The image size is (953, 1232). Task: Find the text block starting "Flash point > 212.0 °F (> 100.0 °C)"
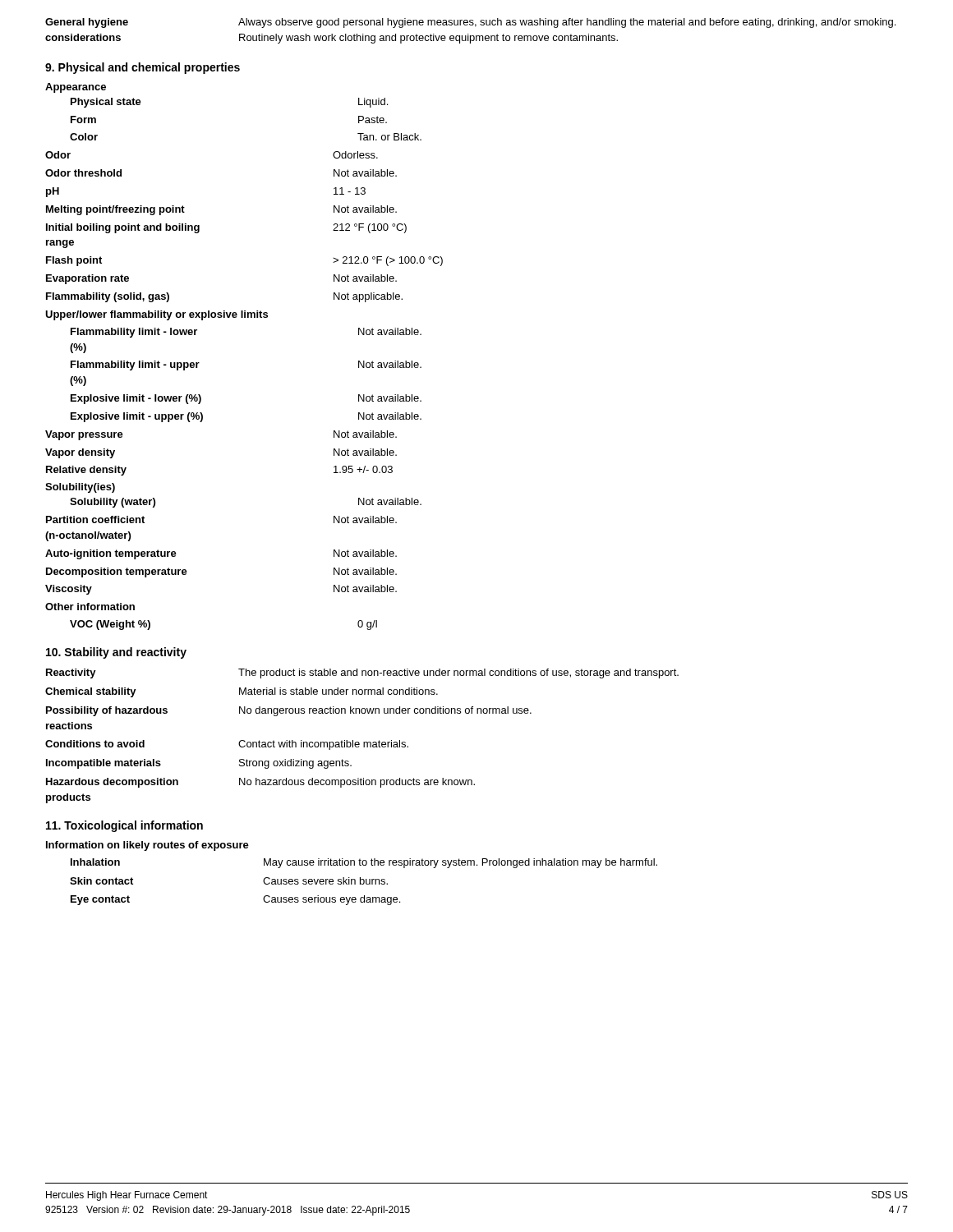pos(69,261)
